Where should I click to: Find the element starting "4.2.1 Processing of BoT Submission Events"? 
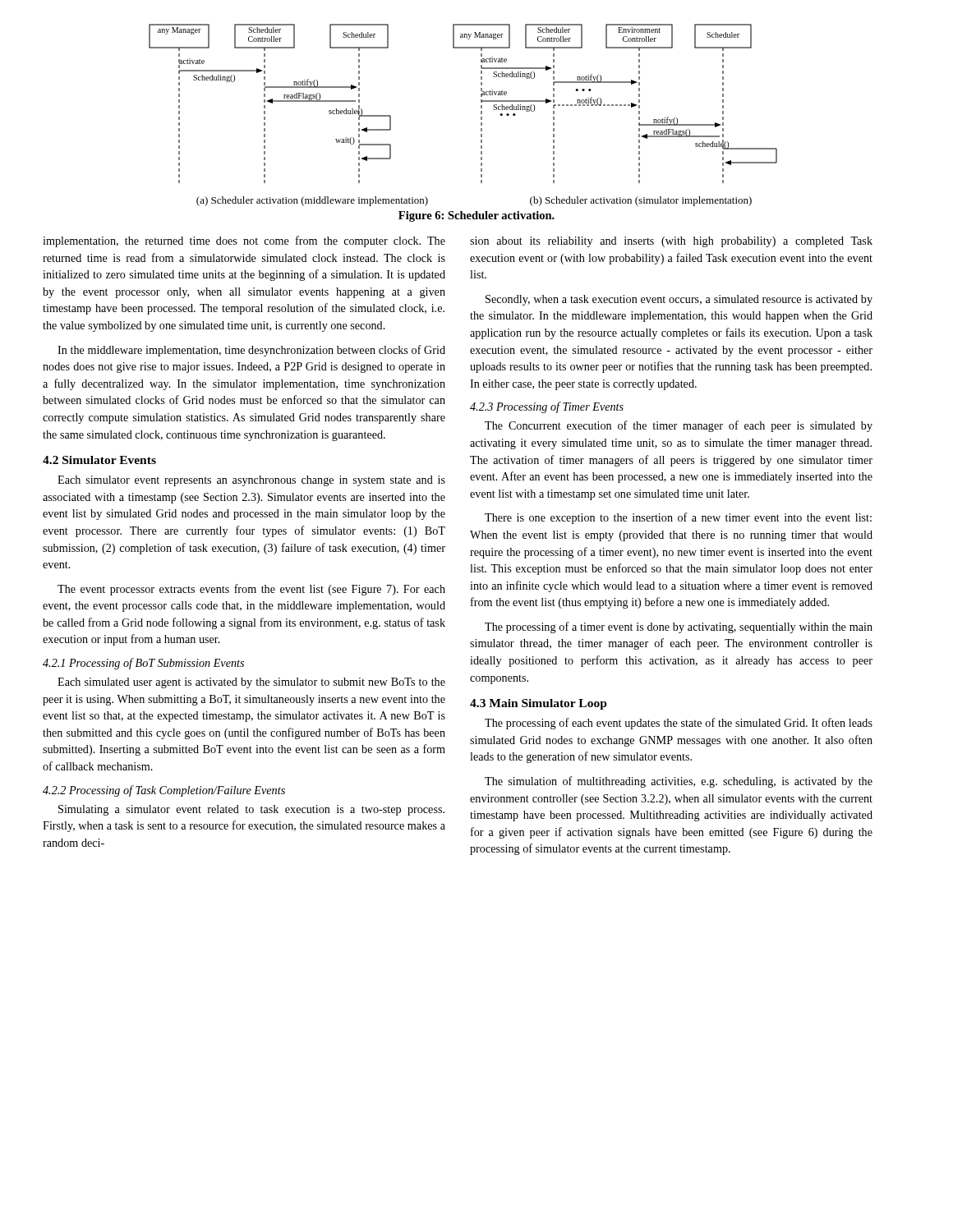(x=144, y=663)
